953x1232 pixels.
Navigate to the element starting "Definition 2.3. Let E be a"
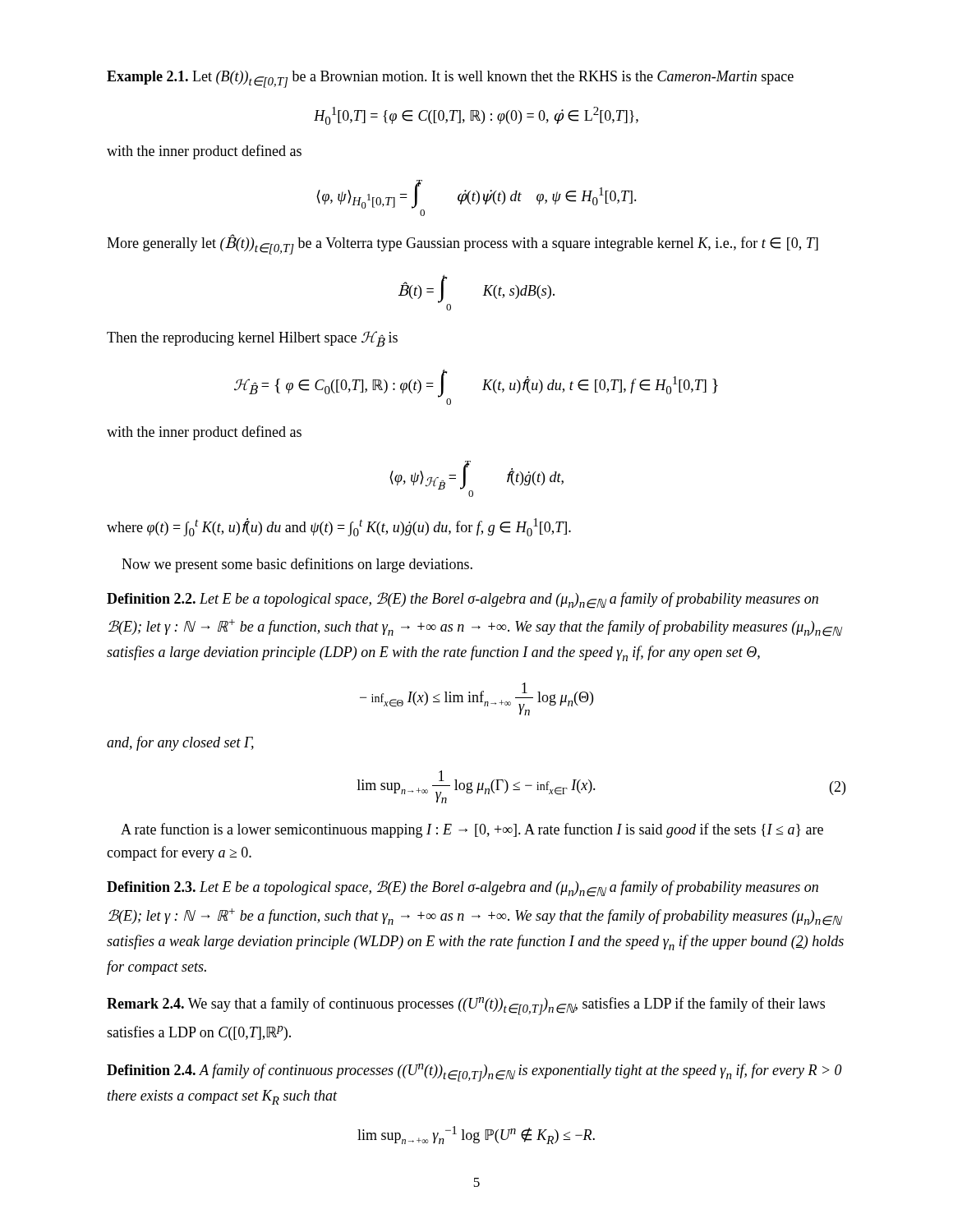click(475, 927)
